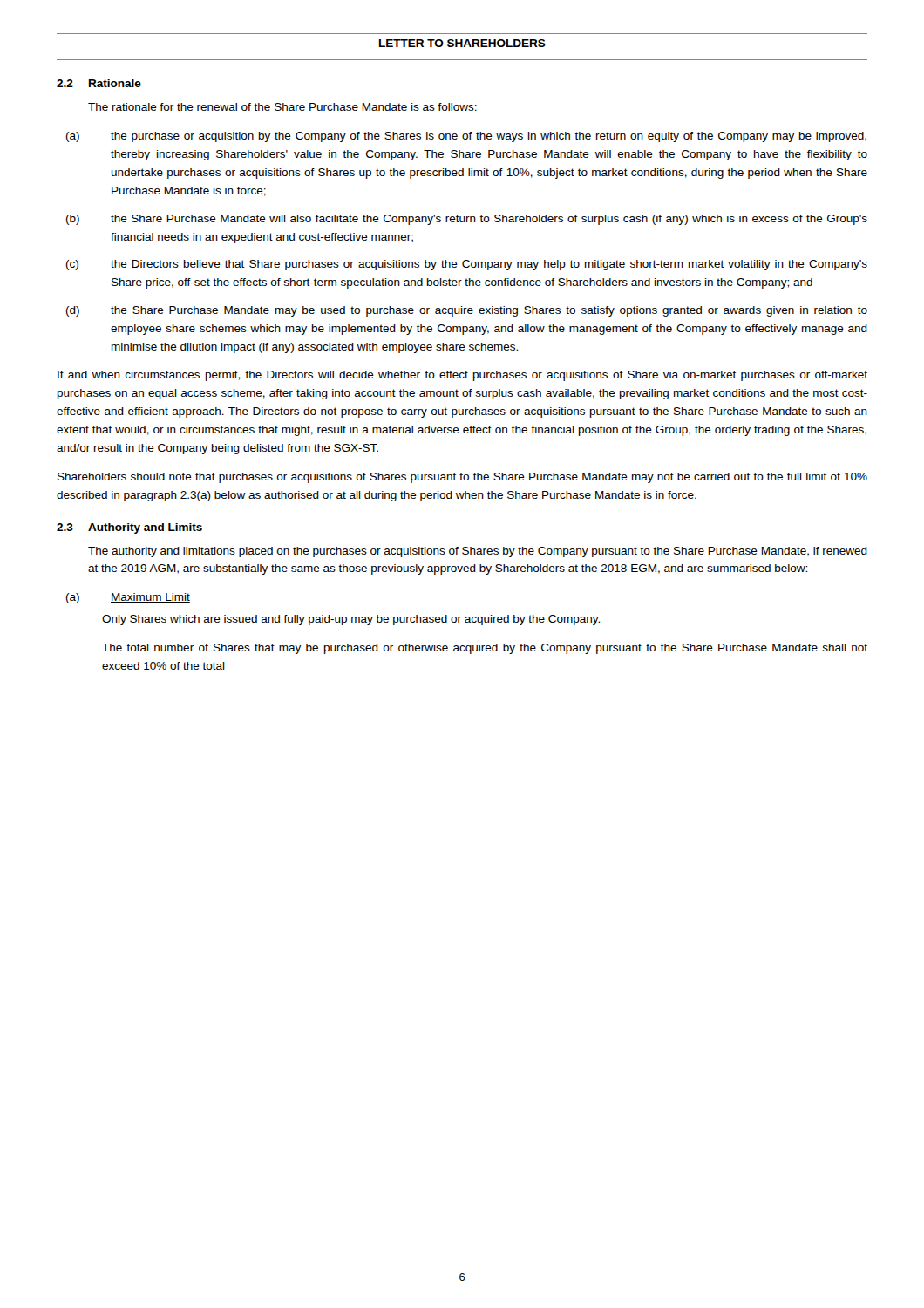Point to the passage starting "(a) the purchase or acquisition by"
Image resolution: width=924 pixels, height=1308 pixels.
pos(462,164)
